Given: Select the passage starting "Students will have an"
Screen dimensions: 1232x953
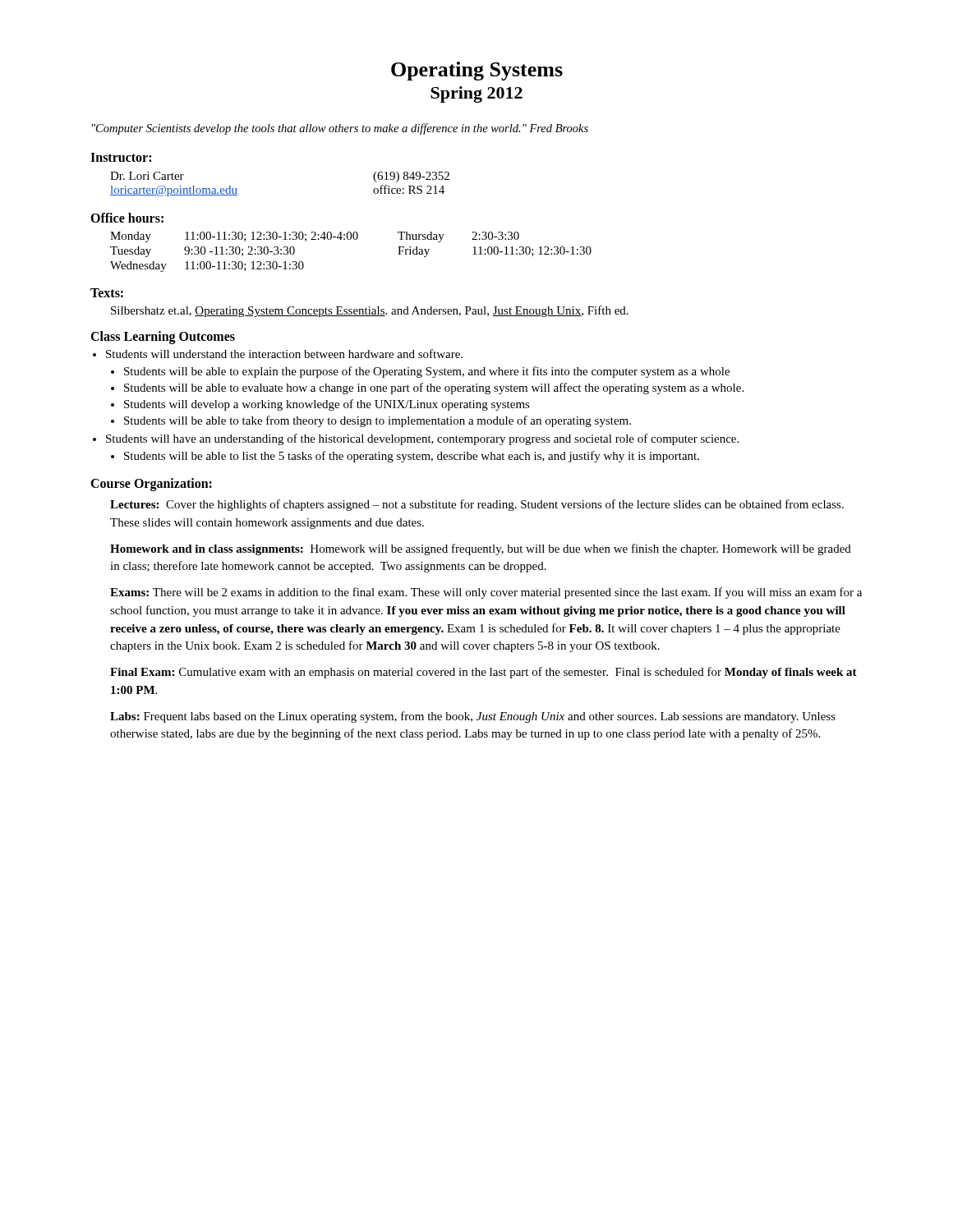Looking at the screenshot, I should pos(484,448).
